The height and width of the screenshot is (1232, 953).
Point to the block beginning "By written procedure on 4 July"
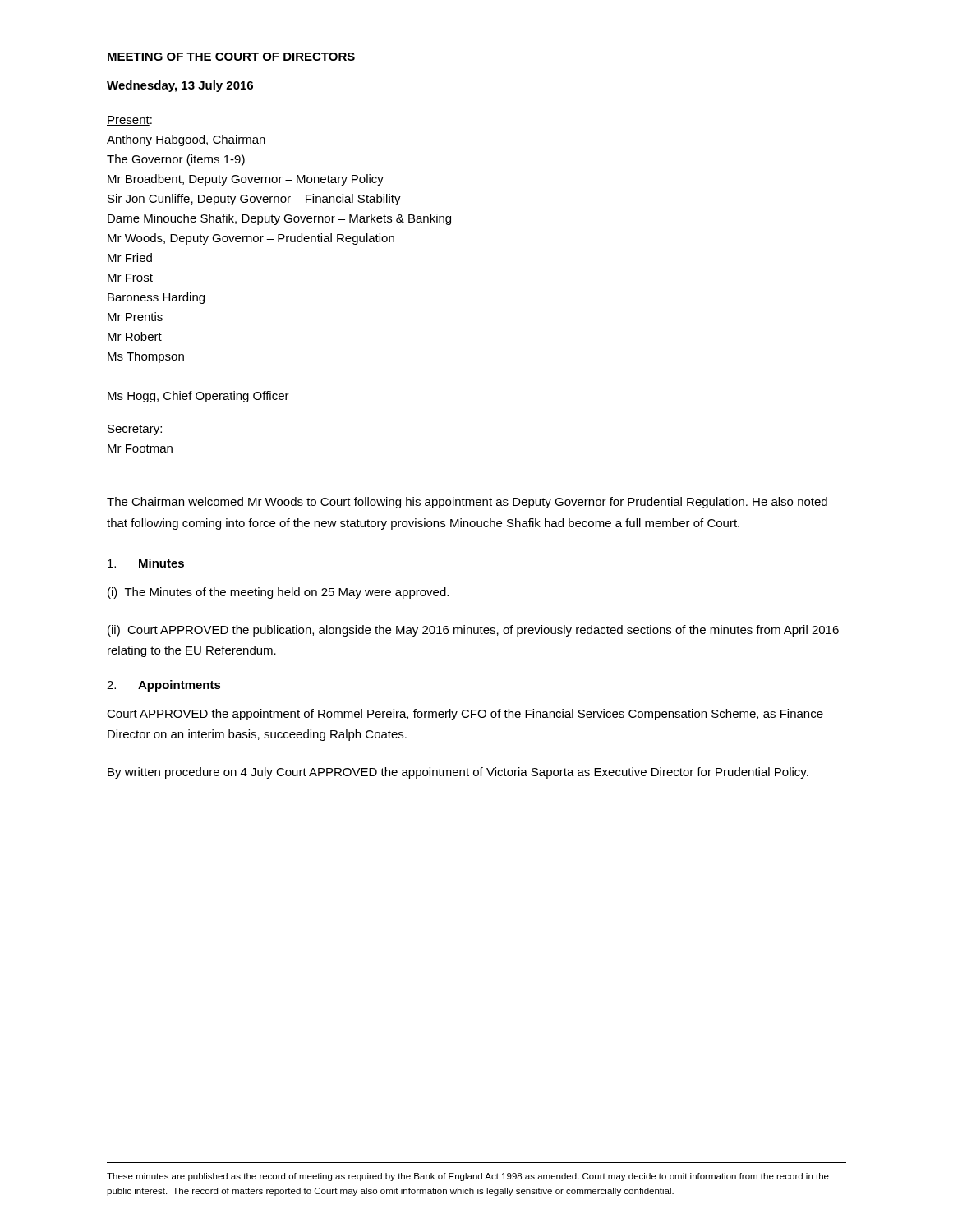click(x=458, y=771)
